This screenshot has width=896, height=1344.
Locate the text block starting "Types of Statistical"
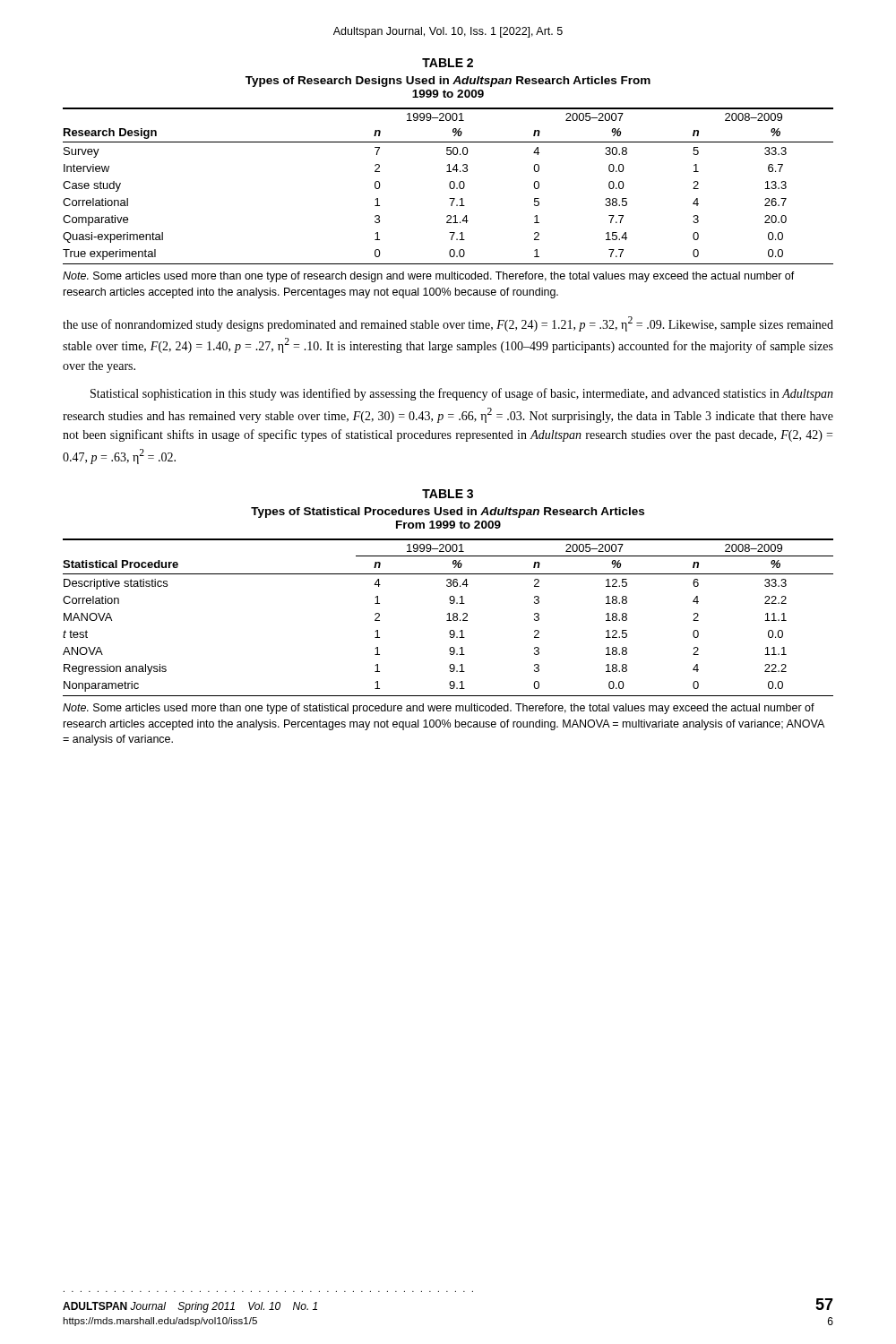(x=448, y=518)
